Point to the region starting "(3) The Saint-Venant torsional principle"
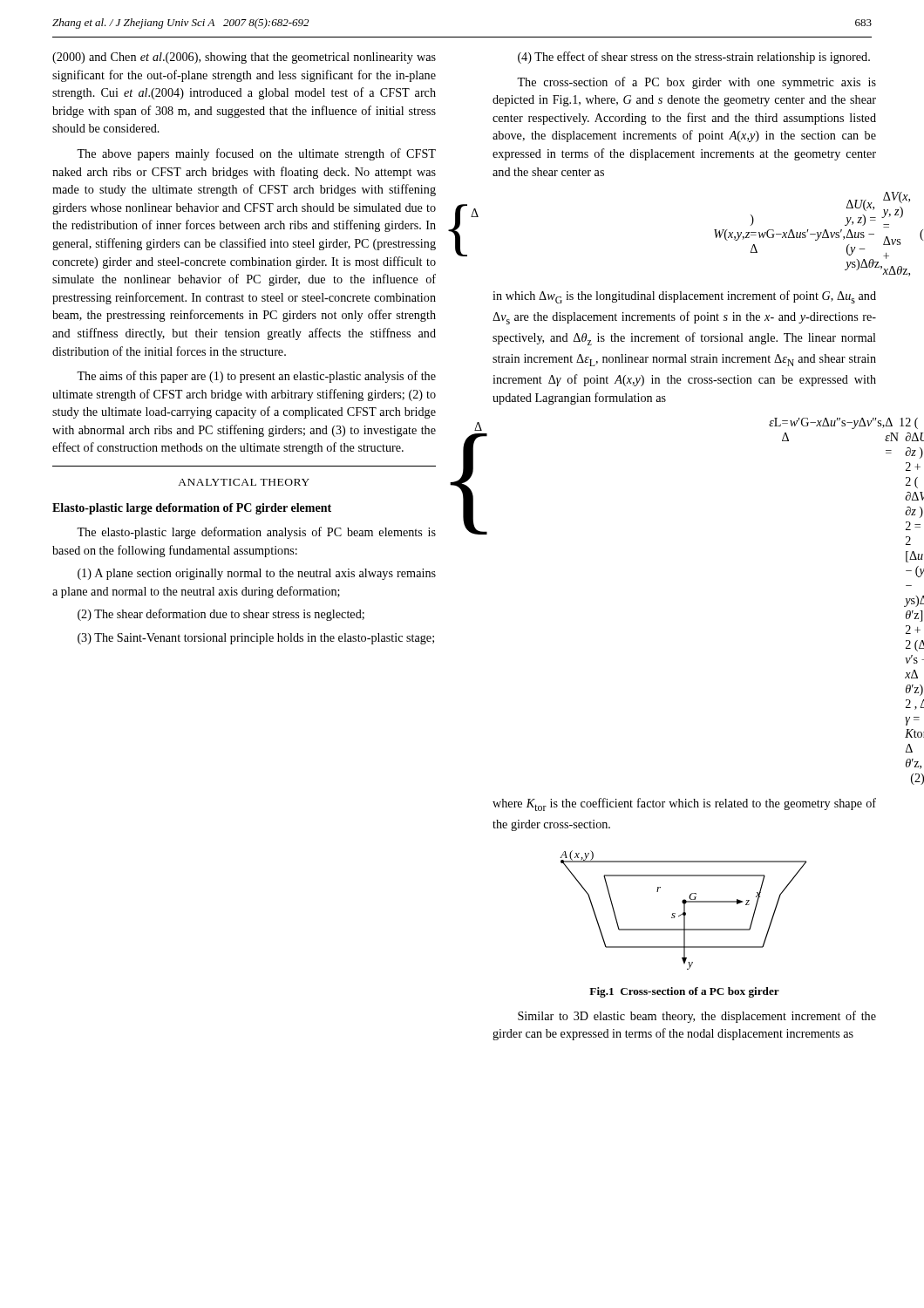Image resolution: width=924 pixels, height=1308 pixels. [x=244, y=638]
